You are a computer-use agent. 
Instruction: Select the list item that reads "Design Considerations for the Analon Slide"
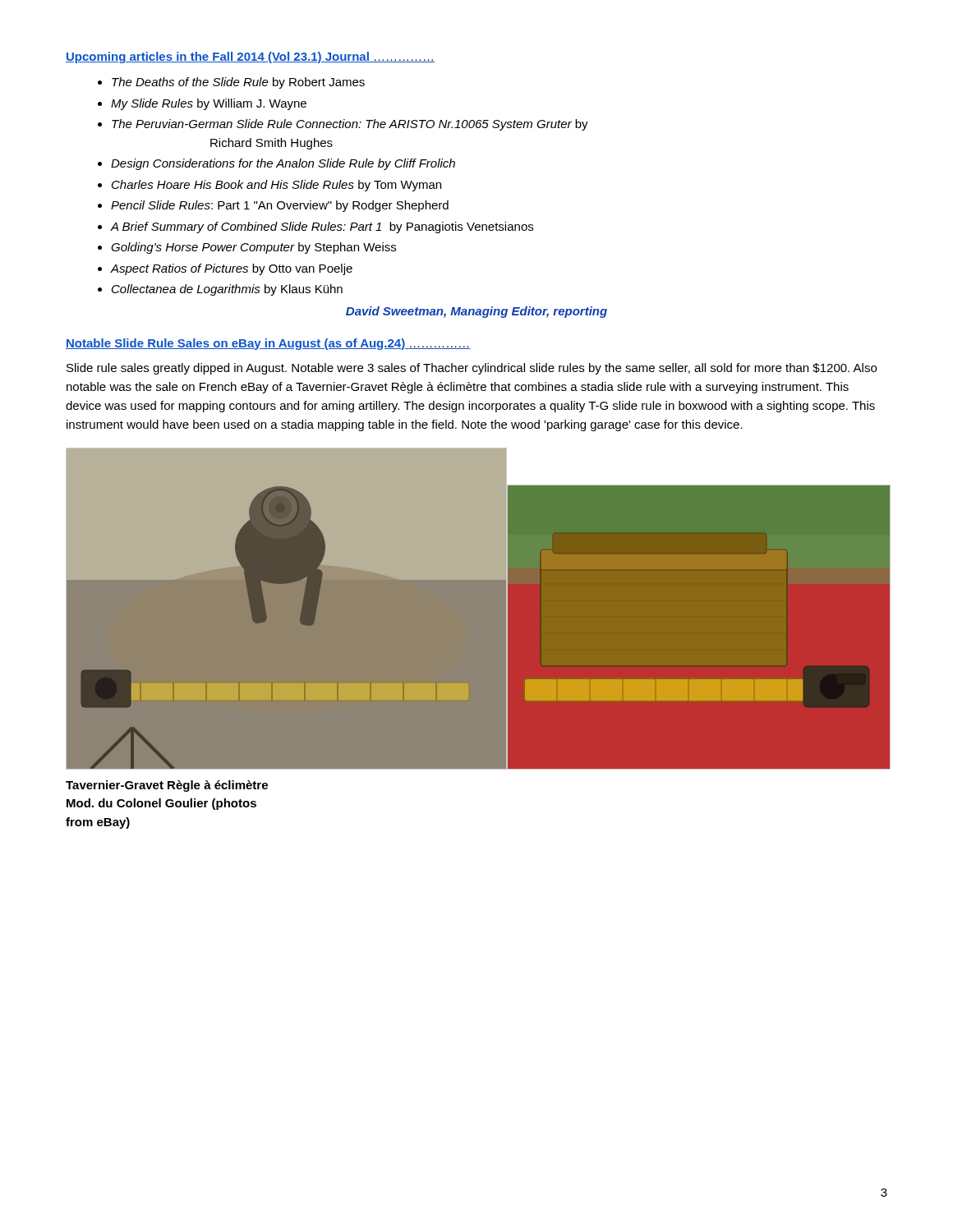(x=283, y=163)
